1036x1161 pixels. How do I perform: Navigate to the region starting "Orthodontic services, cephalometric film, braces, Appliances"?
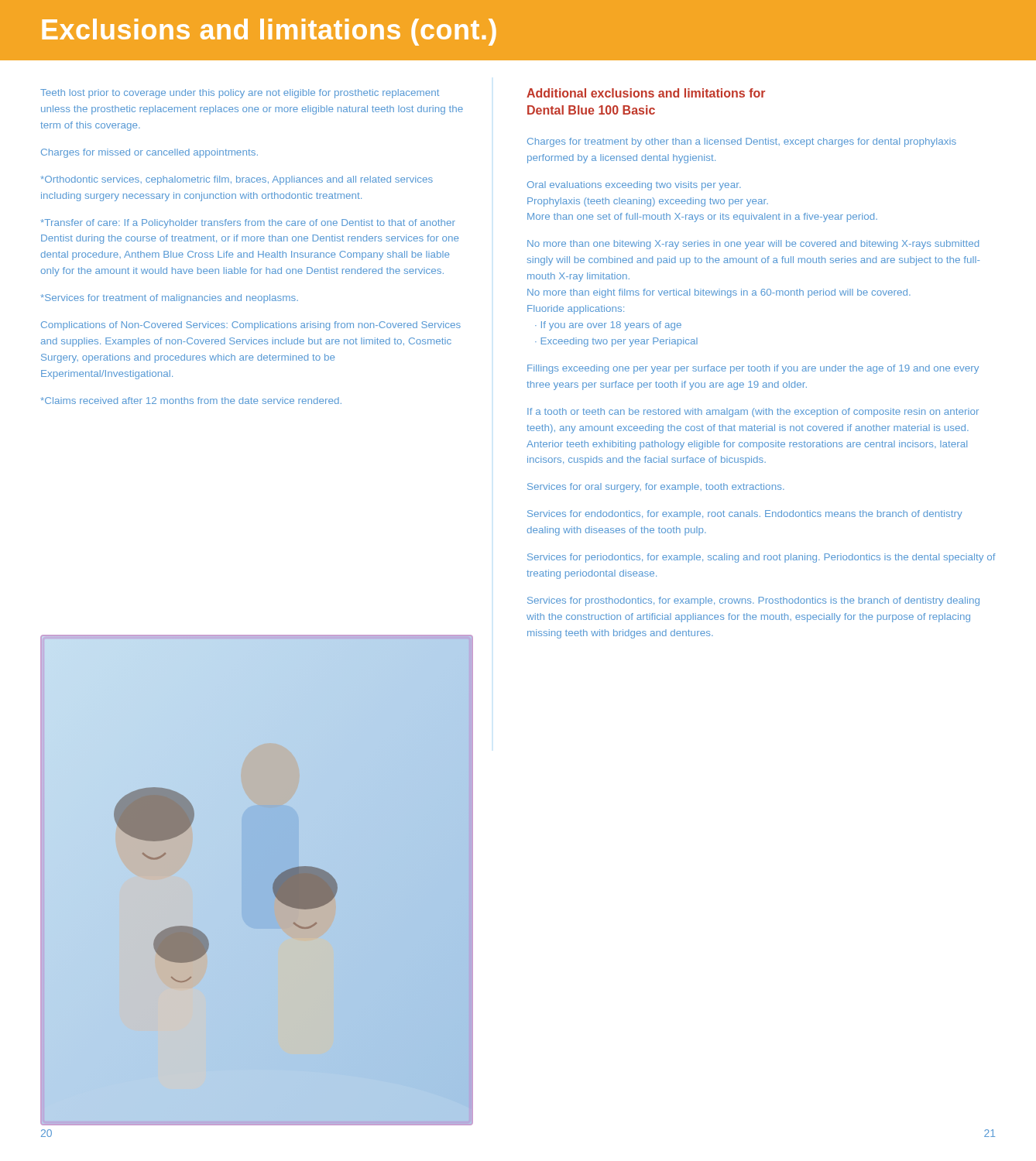(253, 188)
